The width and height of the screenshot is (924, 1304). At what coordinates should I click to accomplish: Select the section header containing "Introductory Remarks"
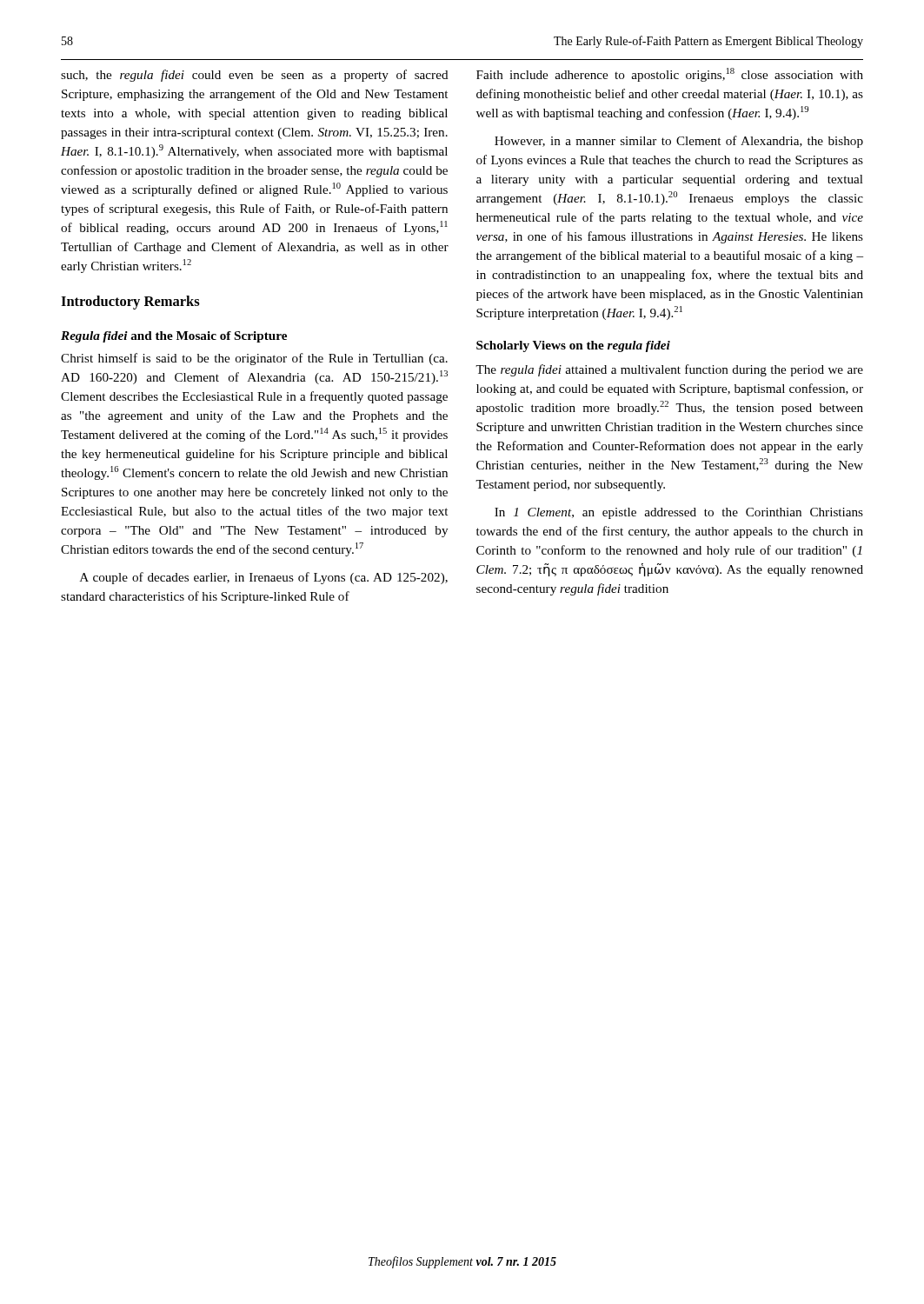tap(130, 302)
